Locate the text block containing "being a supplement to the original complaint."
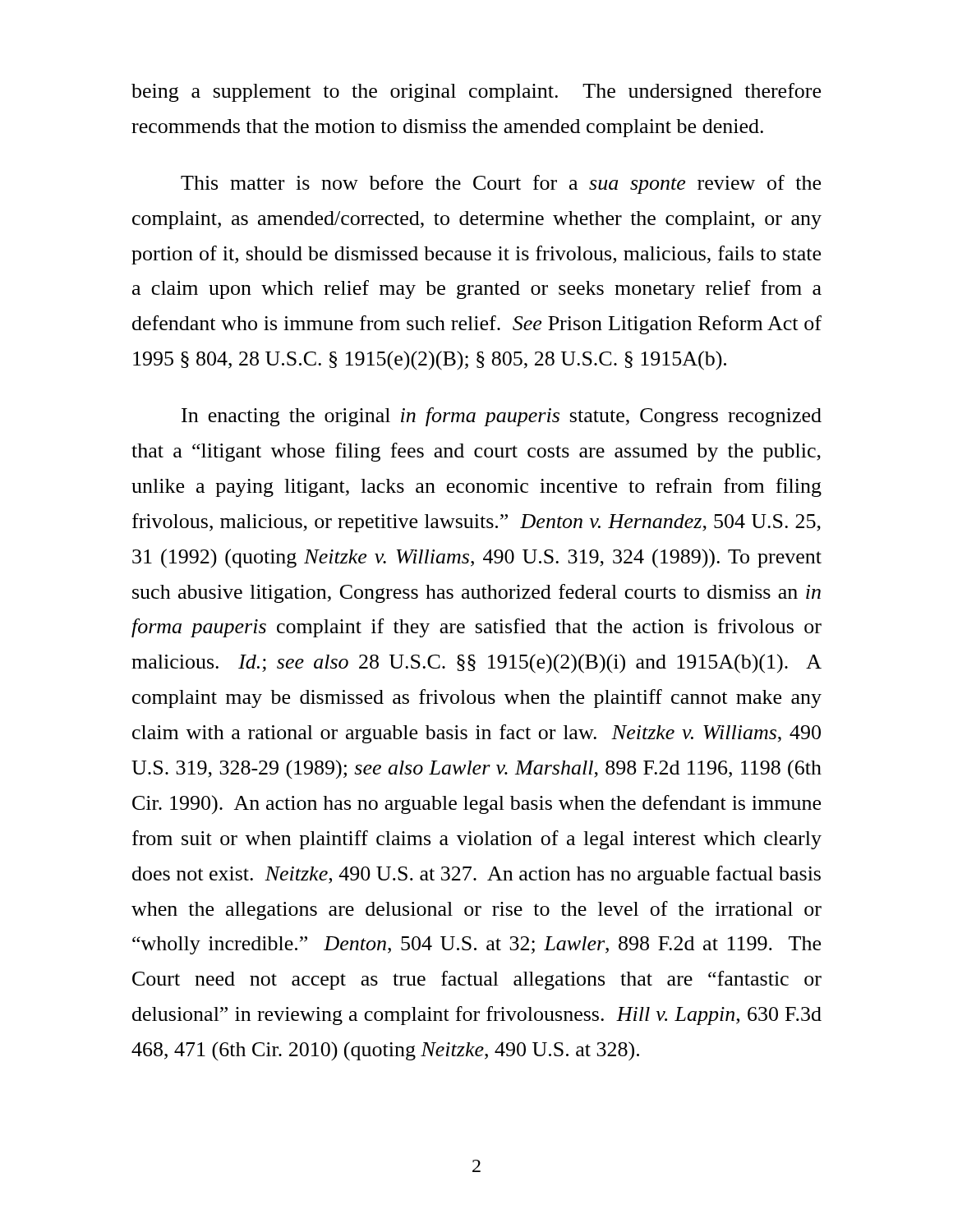 pos(476,108)
